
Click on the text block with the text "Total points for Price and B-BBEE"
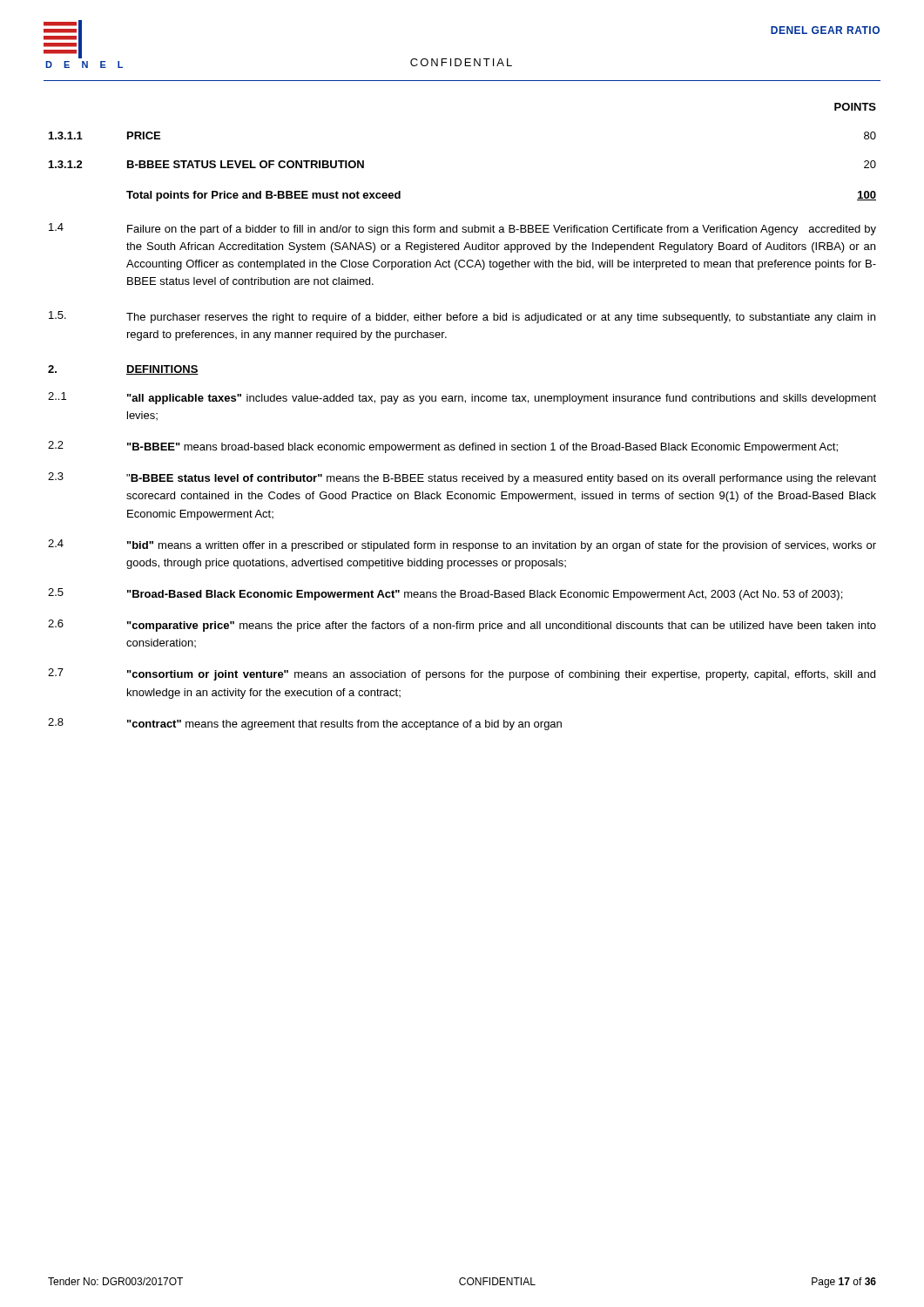pyautogui.click(x=257, y=196)
